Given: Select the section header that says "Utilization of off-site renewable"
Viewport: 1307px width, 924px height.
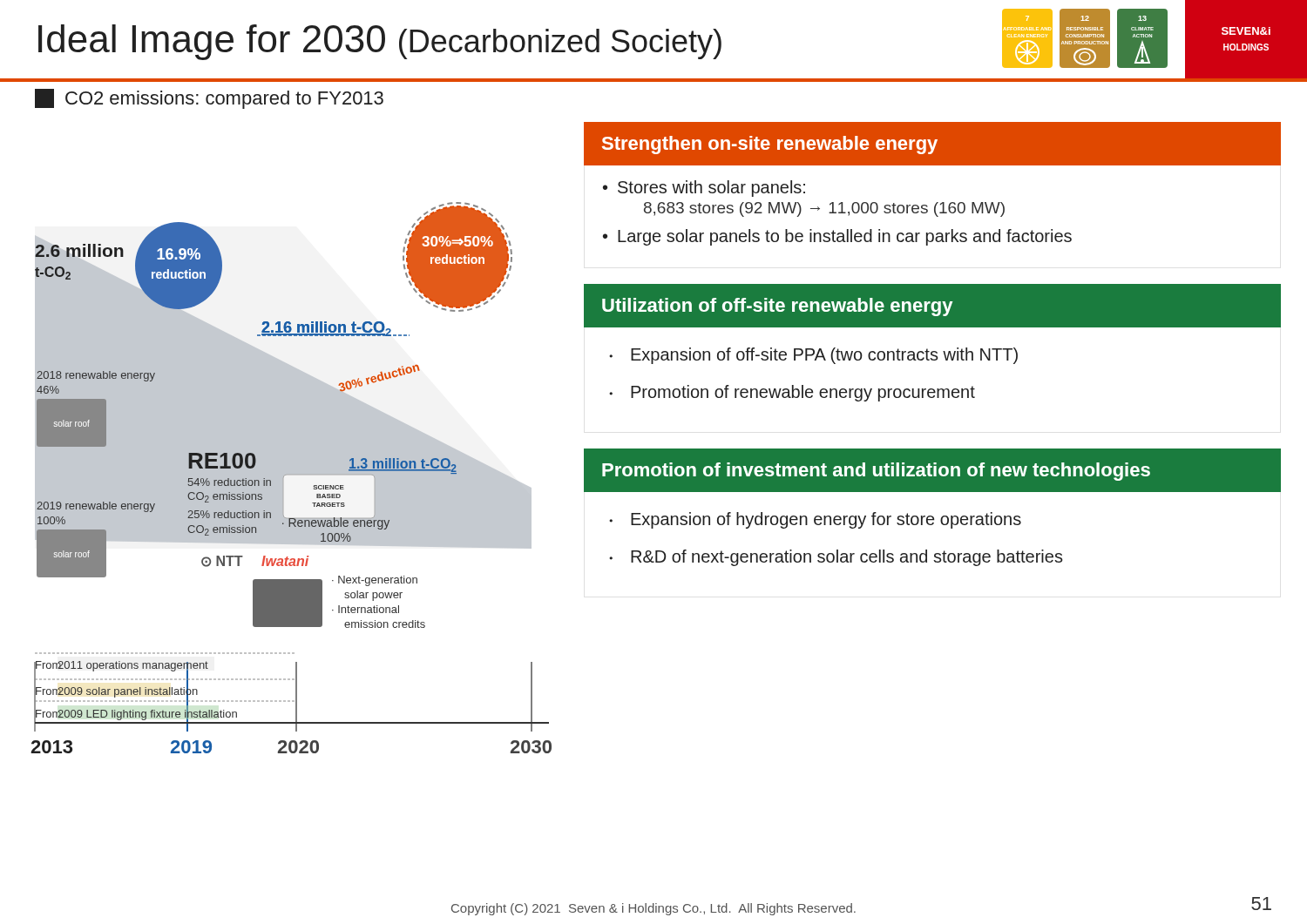Looking at the screenshot, I should pyautogui.click(x=777, y=305).
